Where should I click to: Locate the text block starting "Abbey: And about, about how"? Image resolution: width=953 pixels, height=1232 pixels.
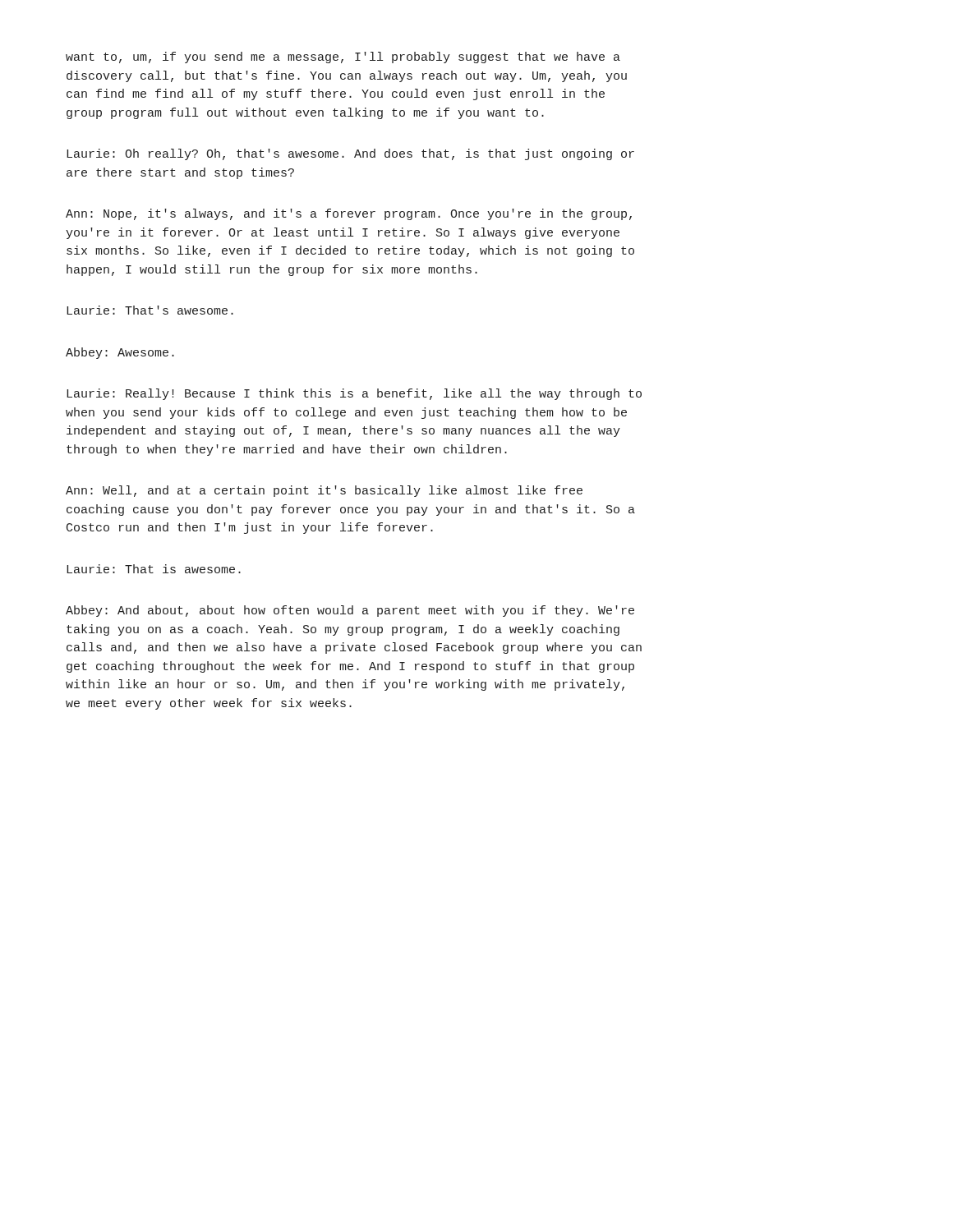coord(354,658)
